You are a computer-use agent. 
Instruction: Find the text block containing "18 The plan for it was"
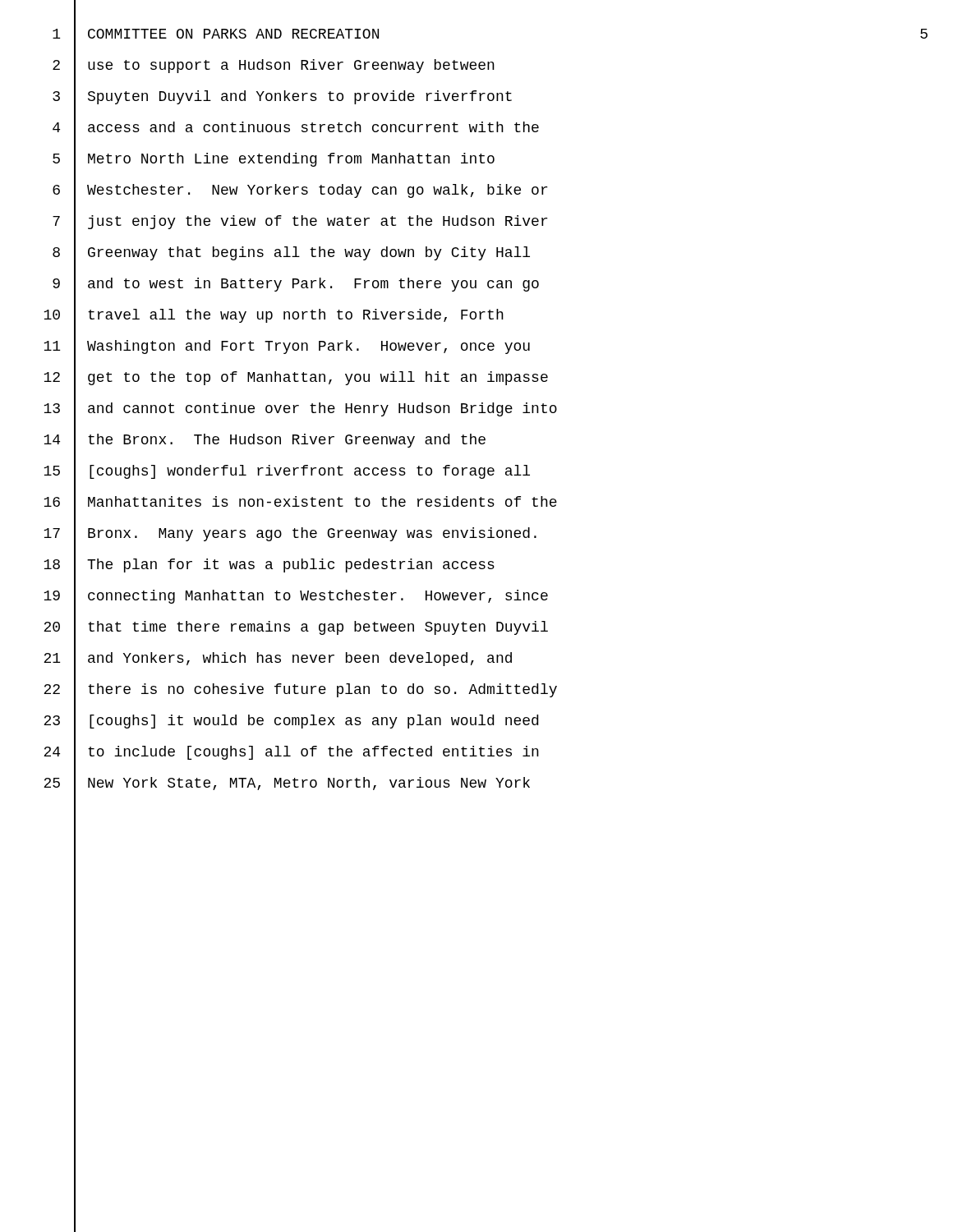476,565
